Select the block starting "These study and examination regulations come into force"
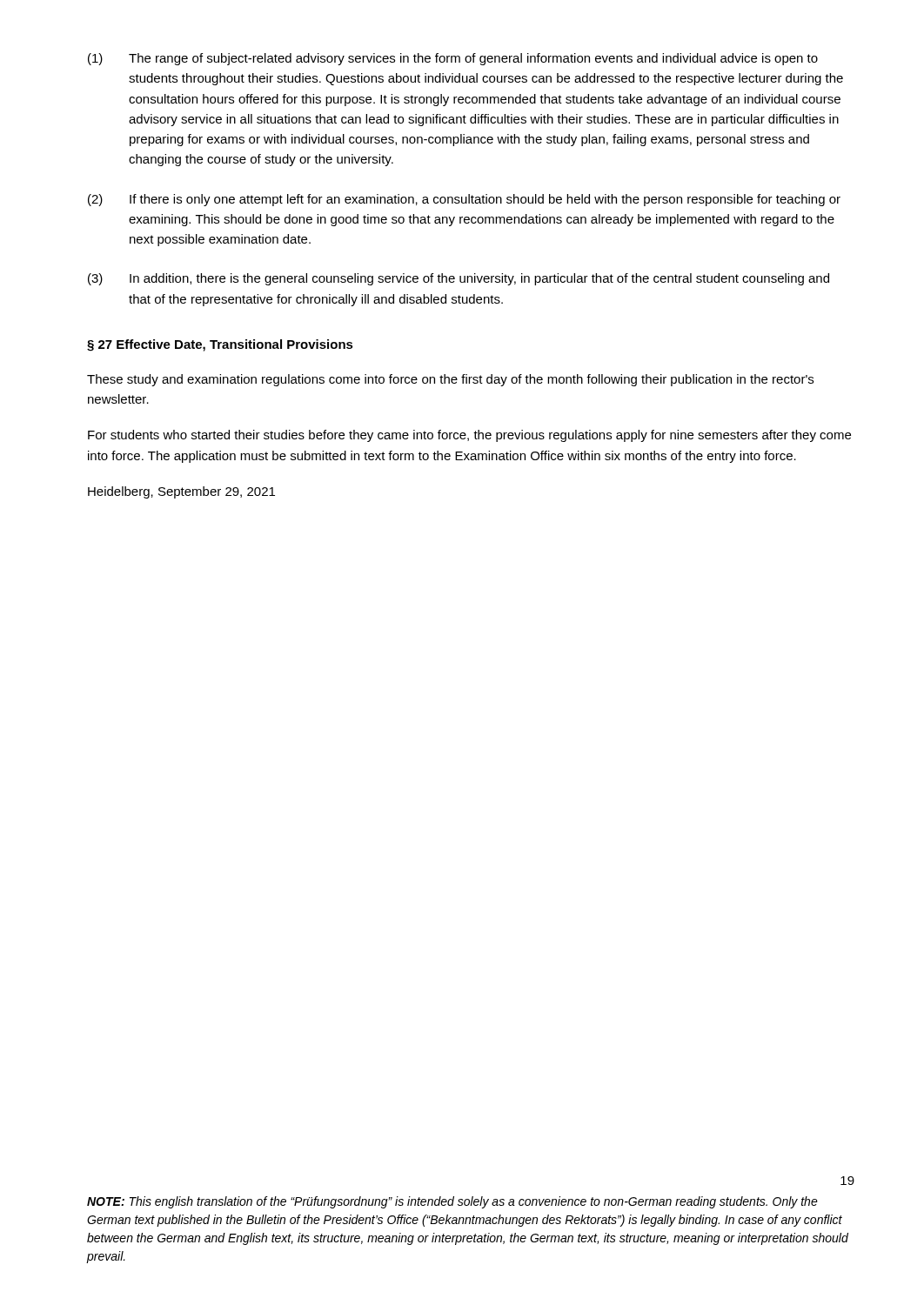Screen dimensions: 1305x924 451,389
